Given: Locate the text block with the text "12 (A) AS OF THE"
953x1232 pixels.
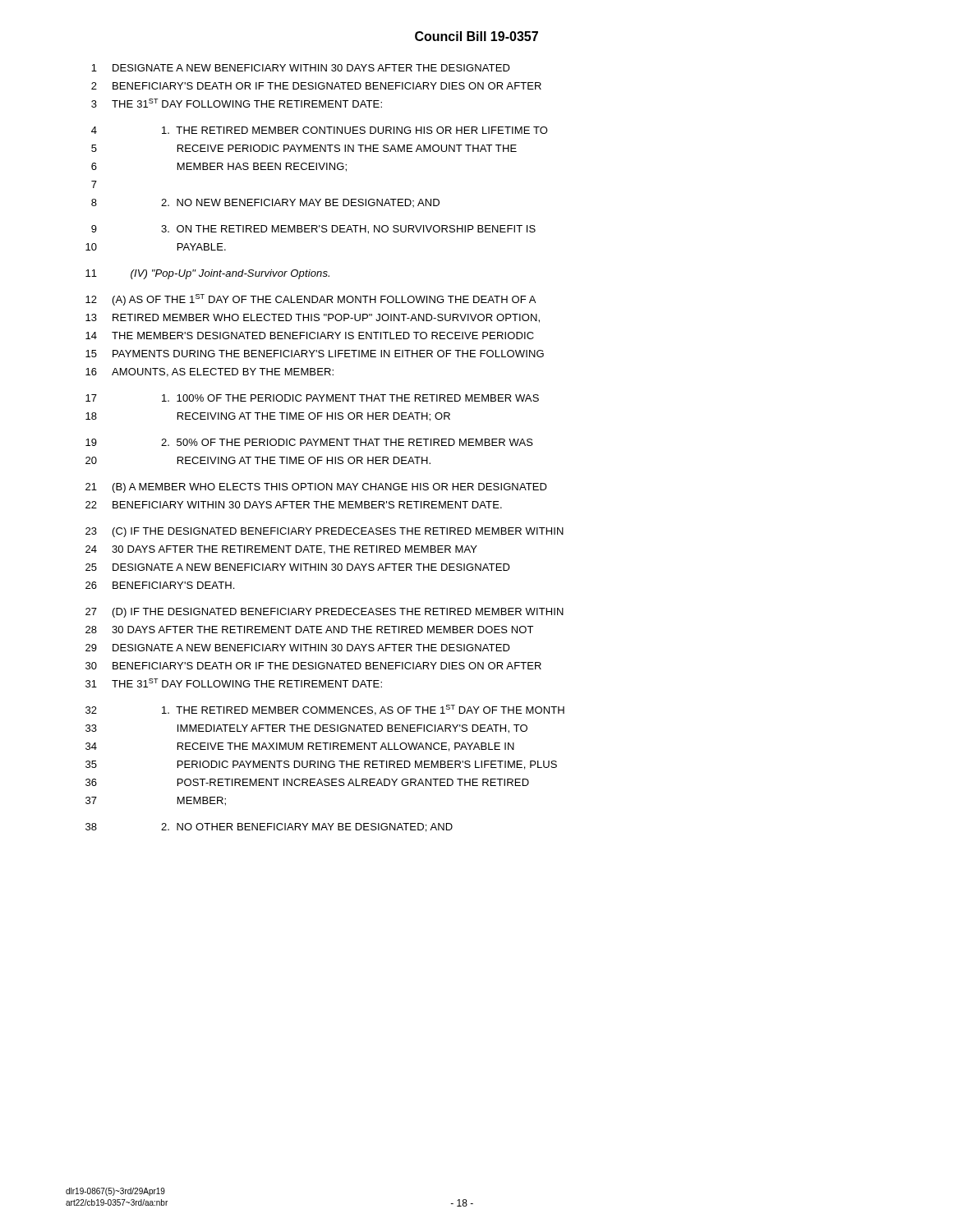Looking at the screenshot, I should 476,336.
